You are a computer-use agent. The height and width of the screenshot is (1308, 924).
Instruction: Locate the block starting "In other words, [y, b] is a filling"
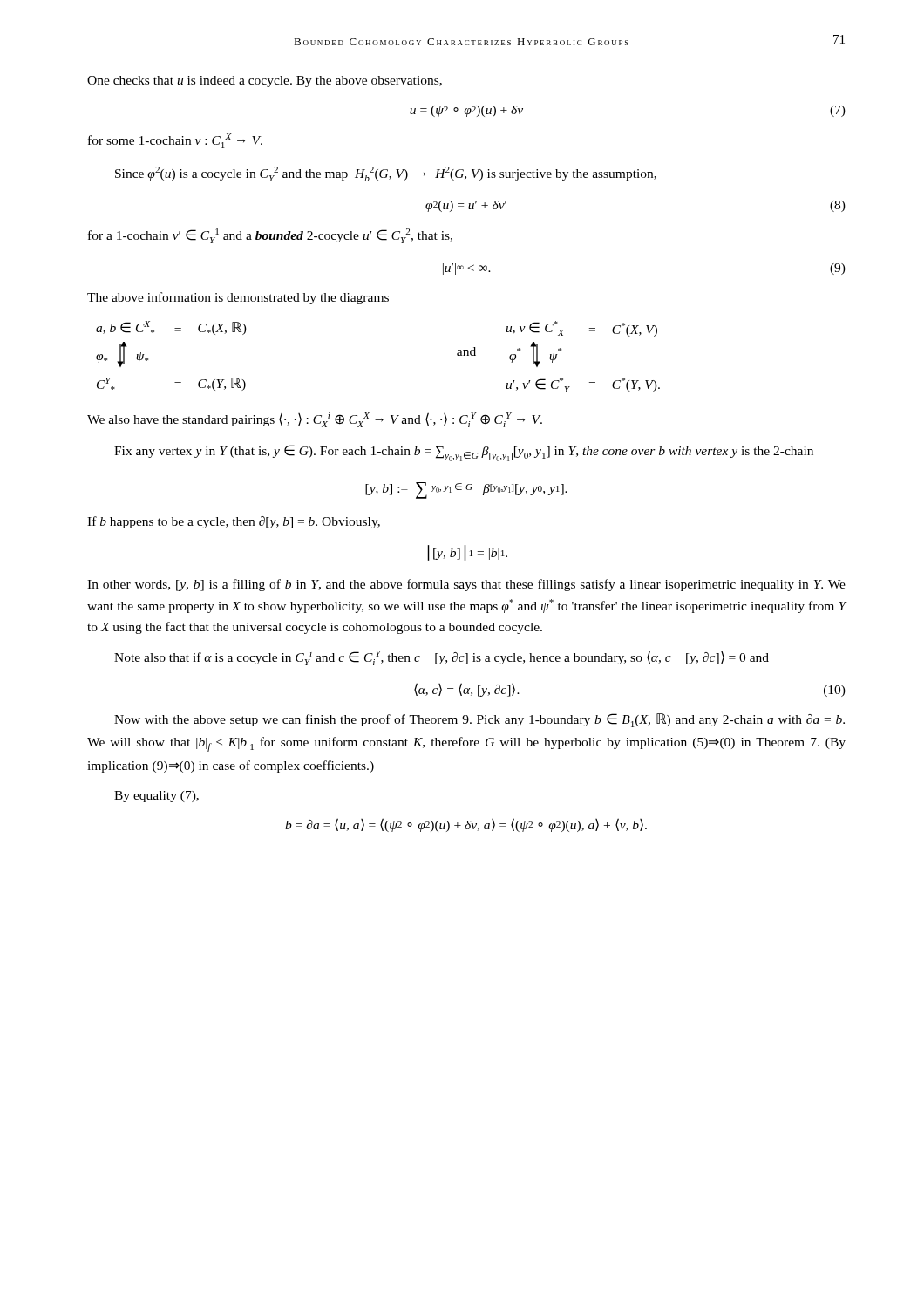[466, 606]
